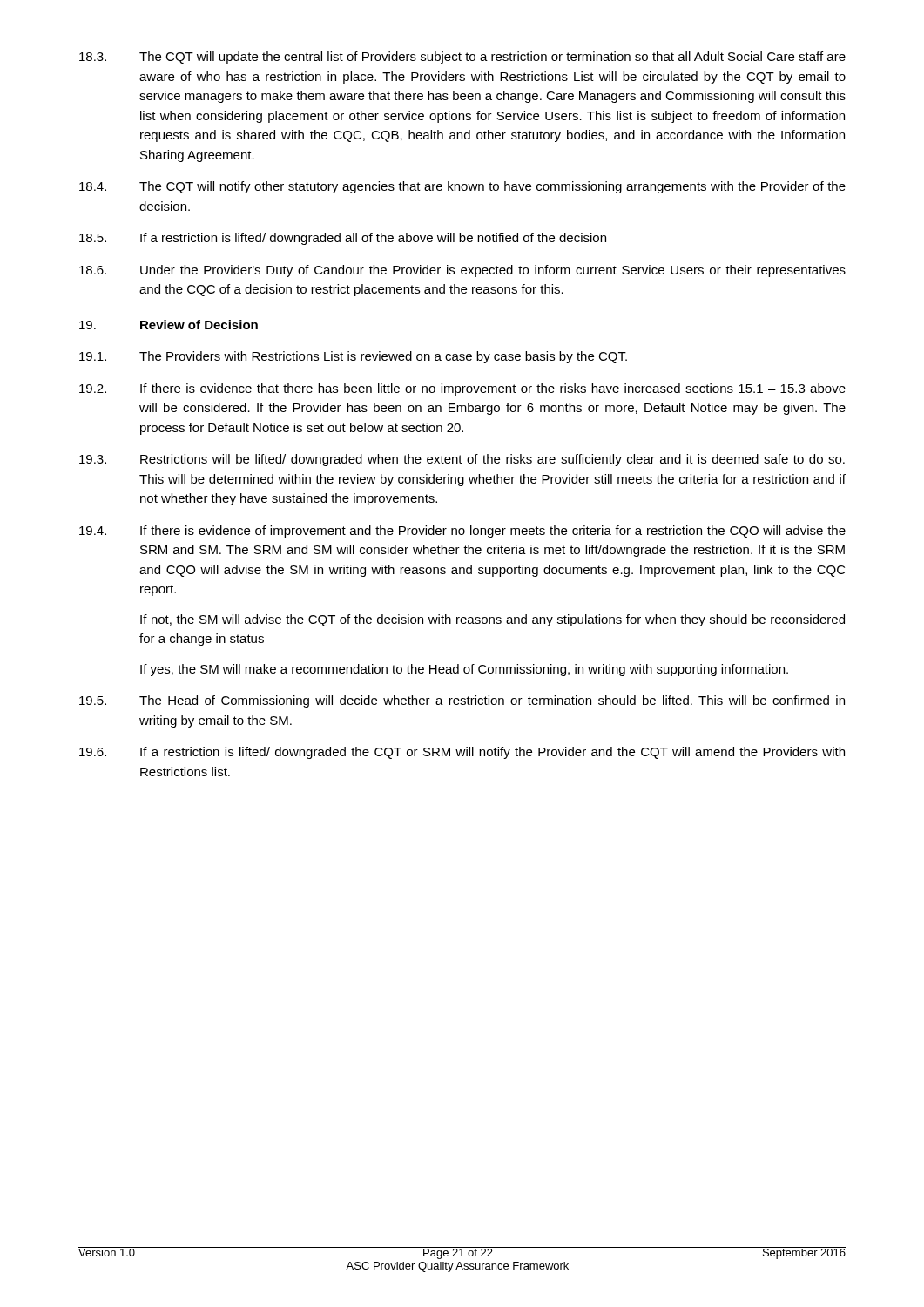924x1307 pixels.
Task: Click on the block starting "19.1. The Providers with Restrictions List"
Action: pos(462,357)
